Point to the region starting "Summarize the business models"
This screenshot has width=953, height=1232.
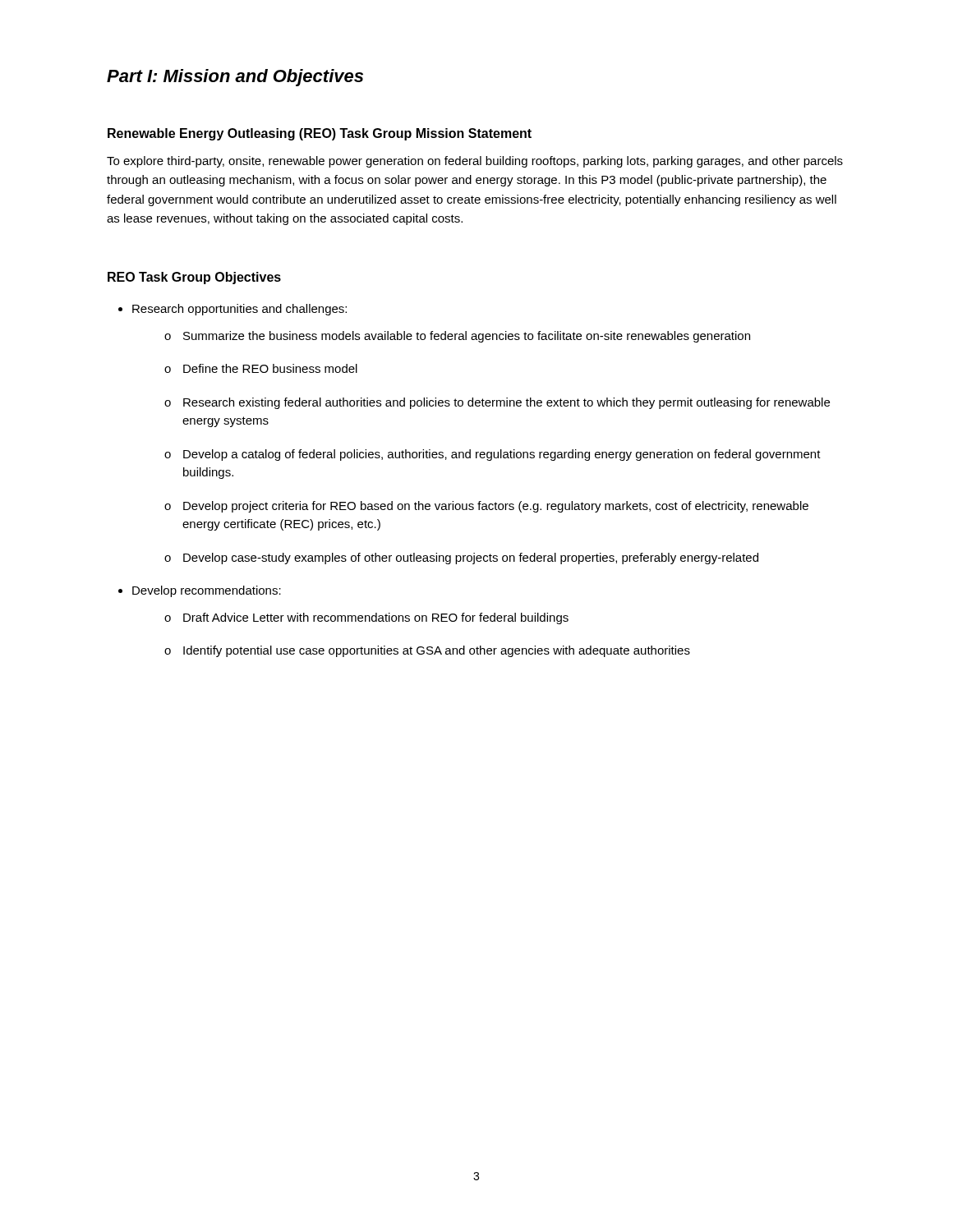point(467,335)
